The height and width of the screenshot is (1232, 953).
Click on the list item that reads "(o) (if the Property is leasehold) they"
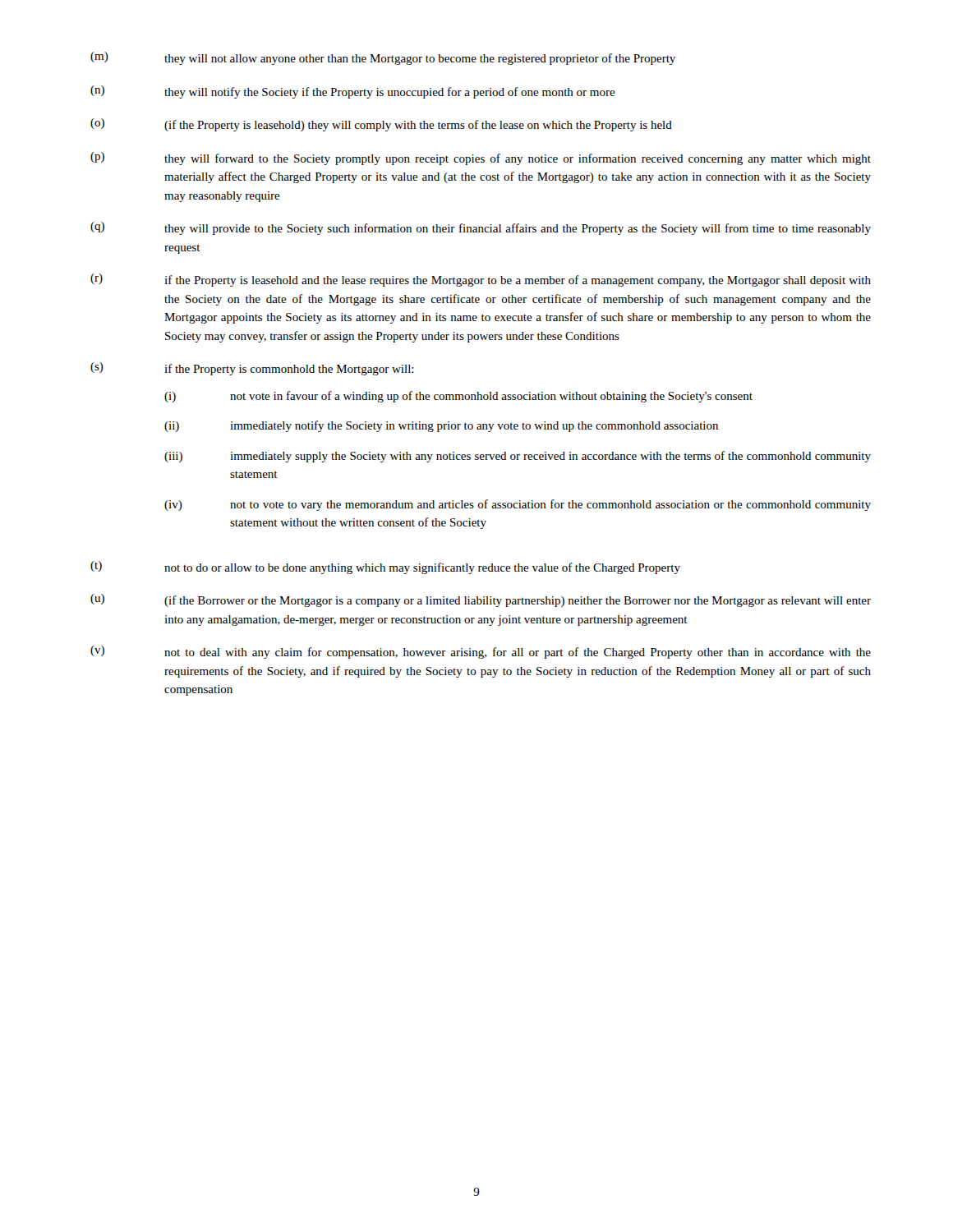476,125
